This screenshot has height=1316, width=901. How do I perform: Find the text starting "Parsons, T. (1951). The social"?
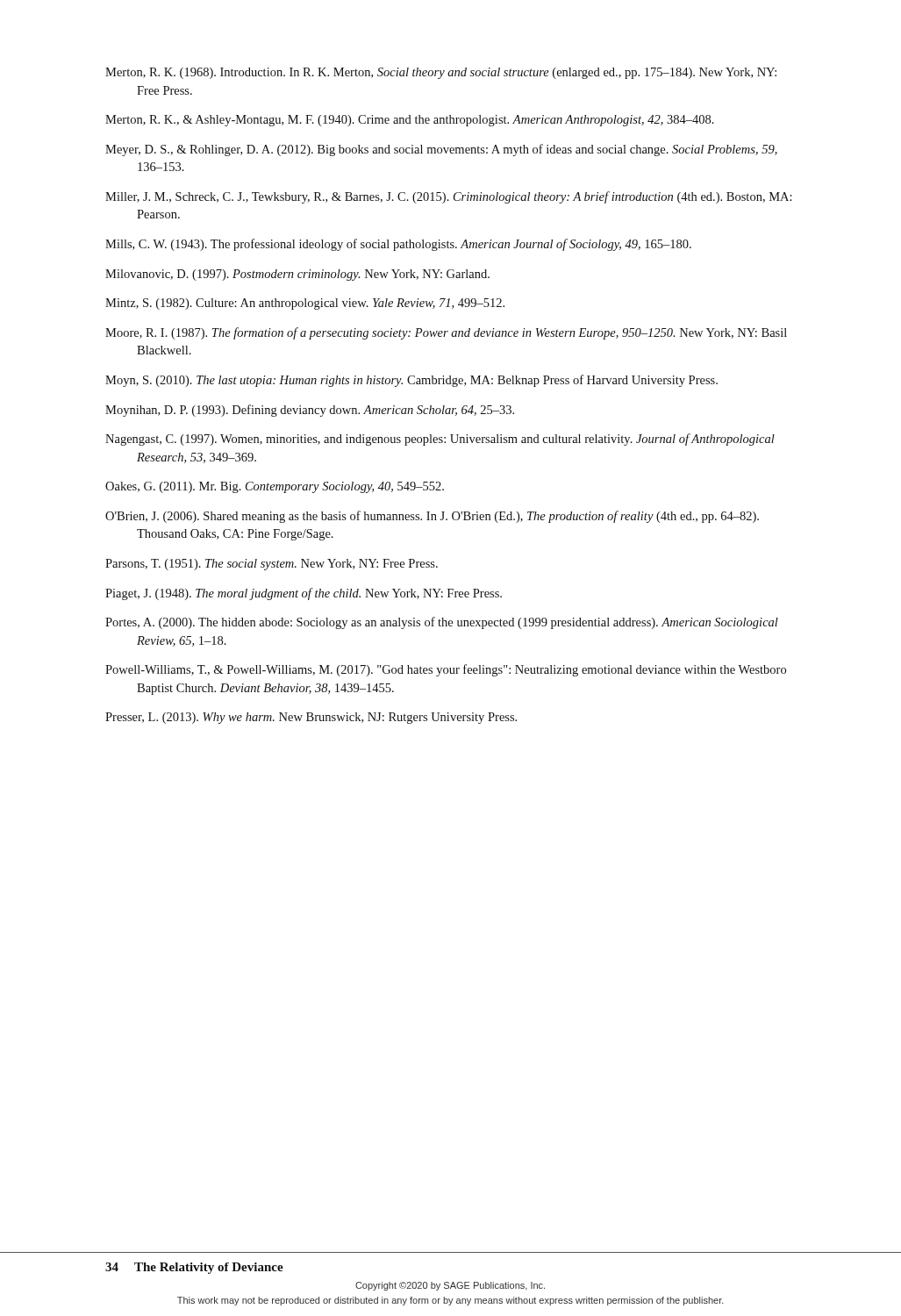(x=272, y=563)
